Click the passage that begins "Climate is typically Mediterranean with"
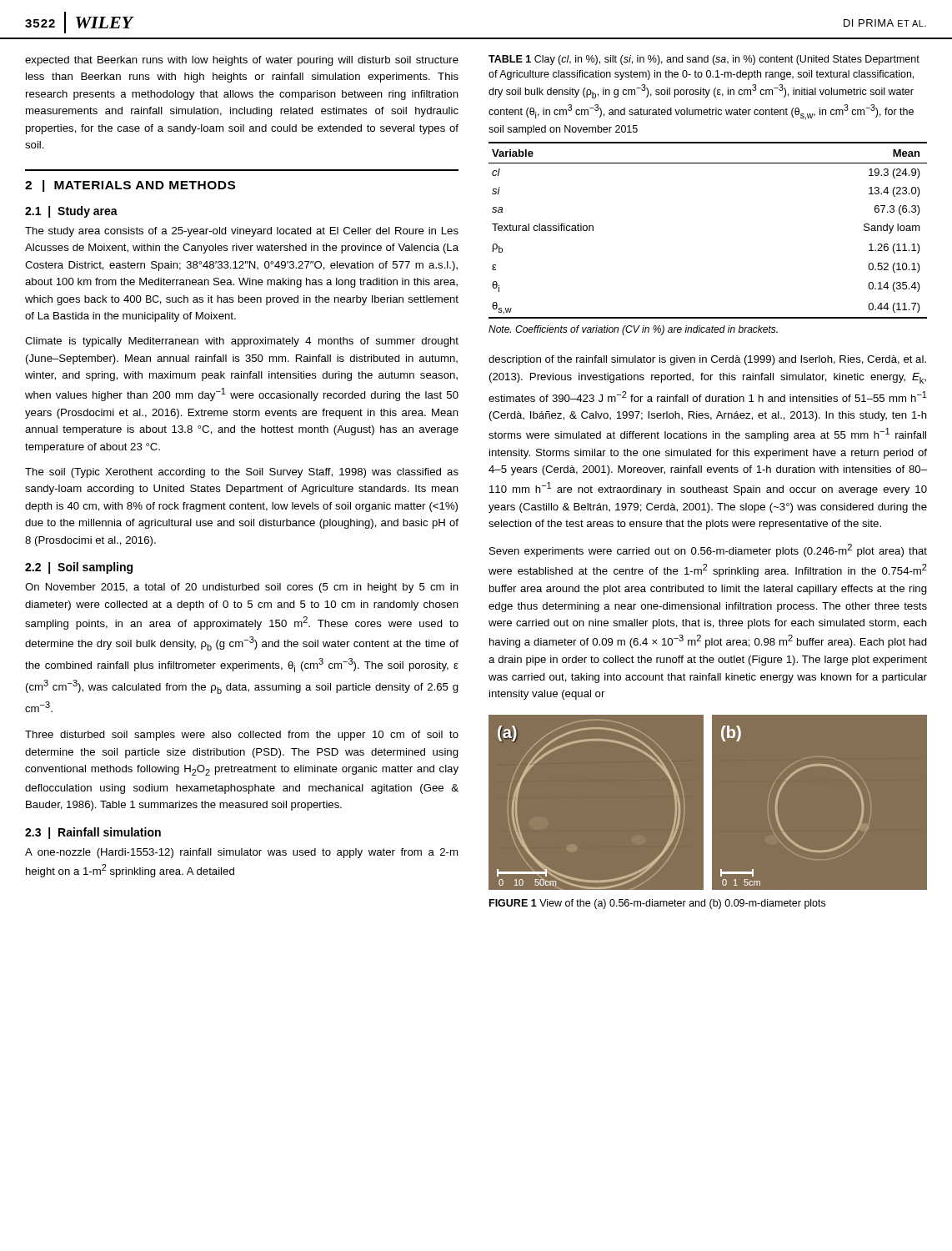This screenshot has width=952, height=1251. 242,394
